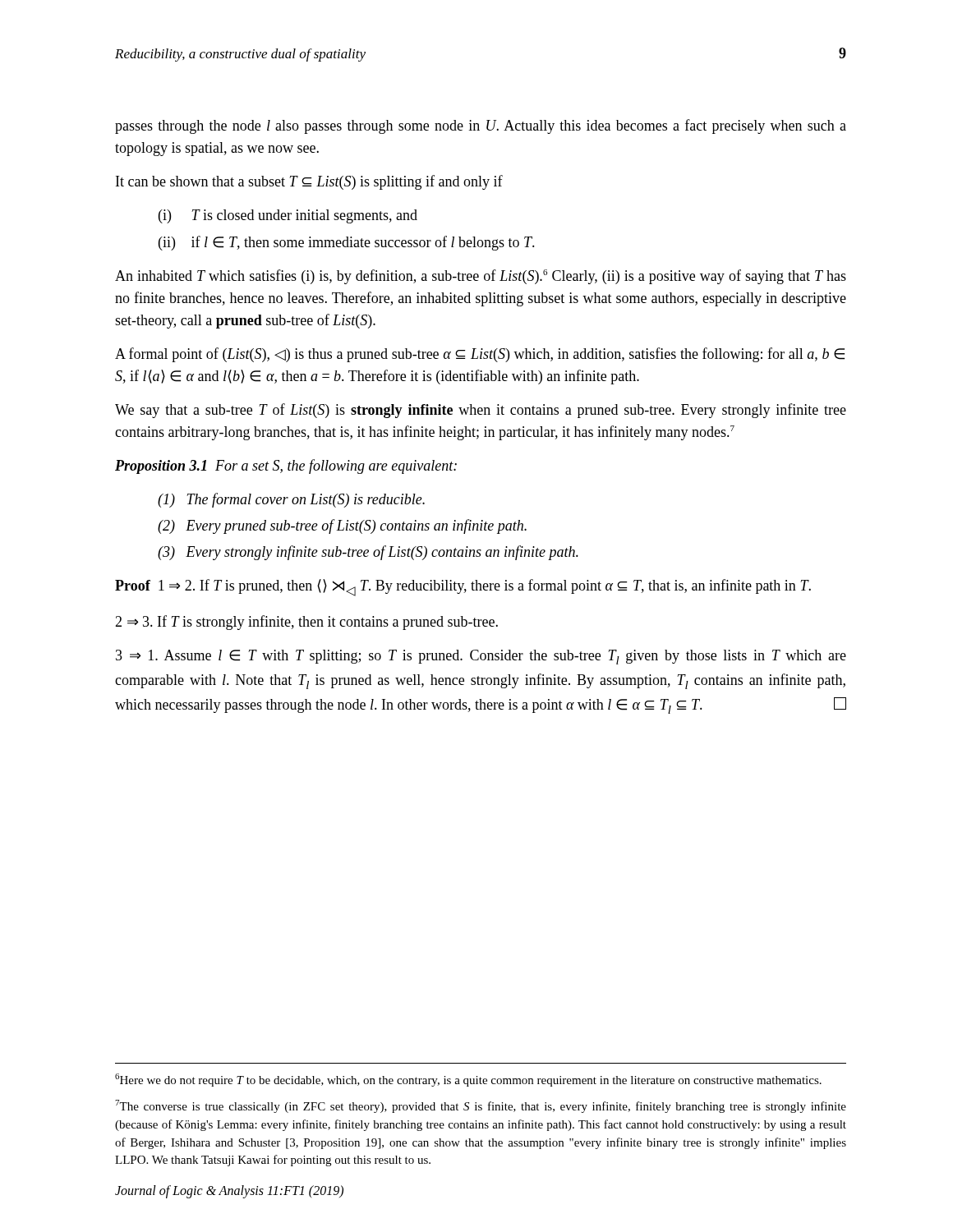Click on the region starting "(3) Every strongly infinite sub-tree of"

click(x=369, y=552)
